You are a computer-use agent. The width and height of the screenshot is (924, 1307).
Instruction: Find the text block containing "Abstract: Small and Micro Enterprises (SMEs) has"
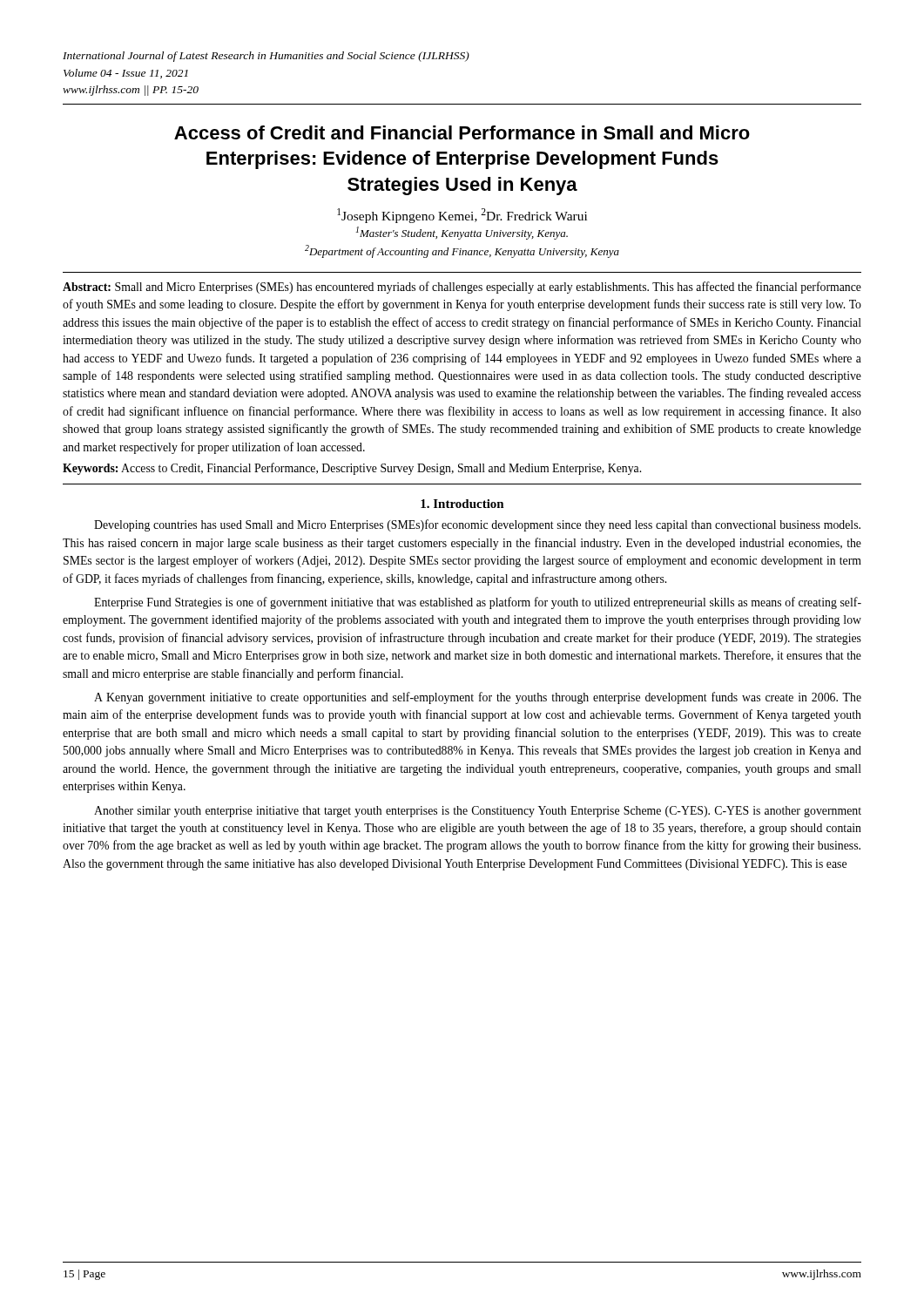tap(462, 378)
